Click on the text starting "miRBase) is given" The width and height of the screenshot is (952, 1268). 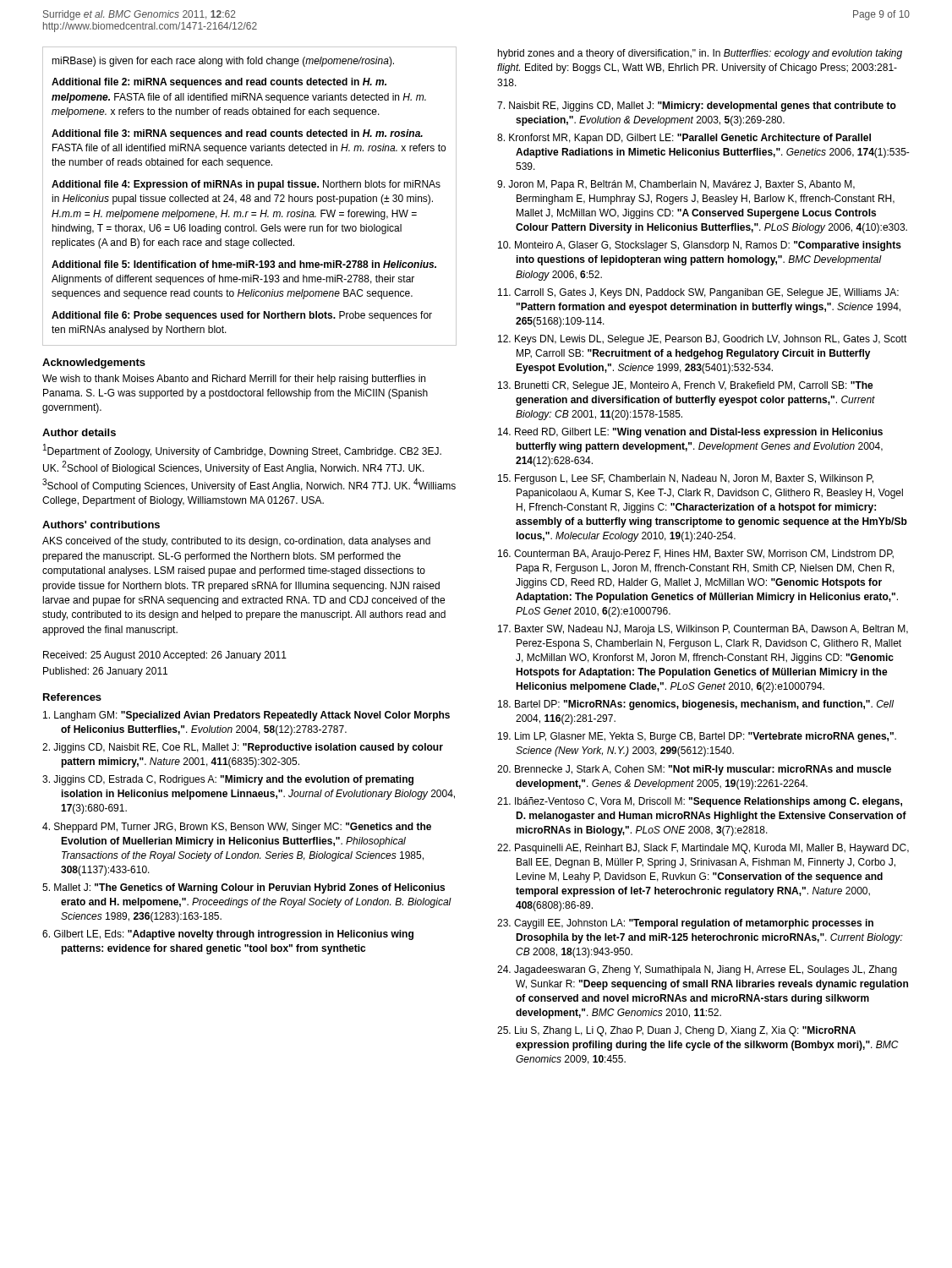(249, 196)
